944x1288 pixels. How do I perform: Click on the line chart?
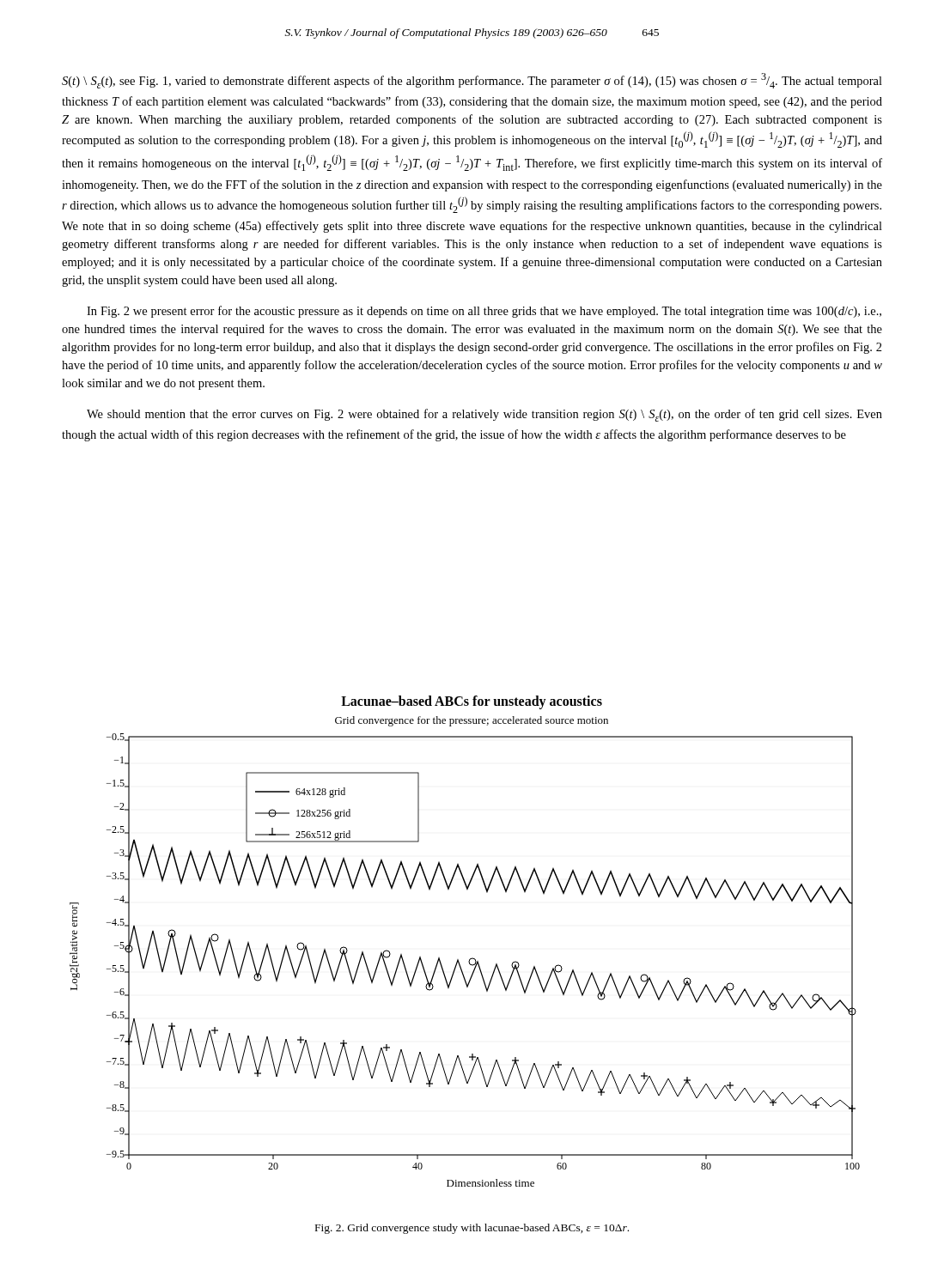tap(472, 947)
